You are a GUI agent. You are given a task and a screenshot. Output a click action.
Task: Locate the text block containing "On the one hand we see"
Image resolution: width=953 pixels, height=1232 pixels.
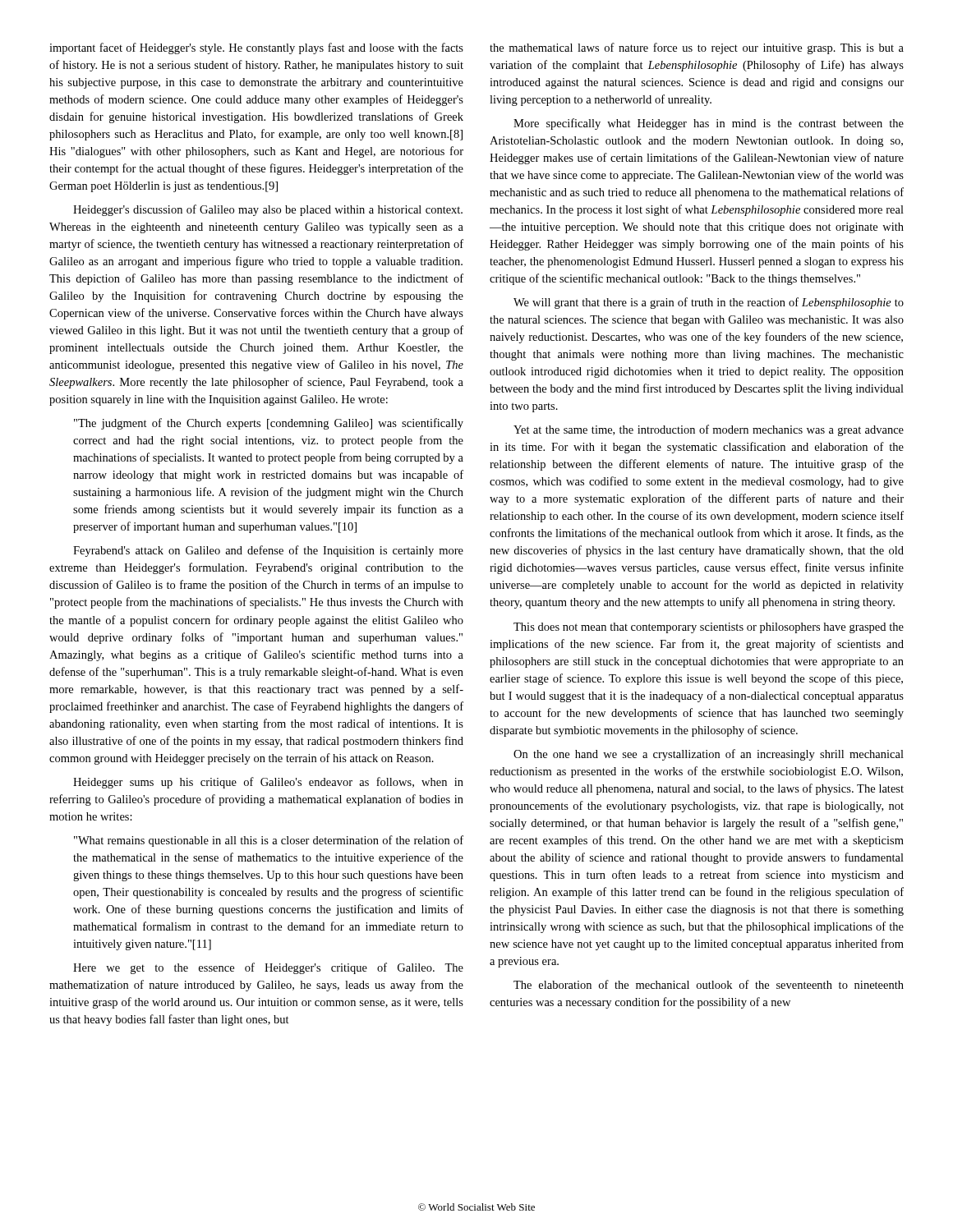pyautogui.click(x=697, y=858)
